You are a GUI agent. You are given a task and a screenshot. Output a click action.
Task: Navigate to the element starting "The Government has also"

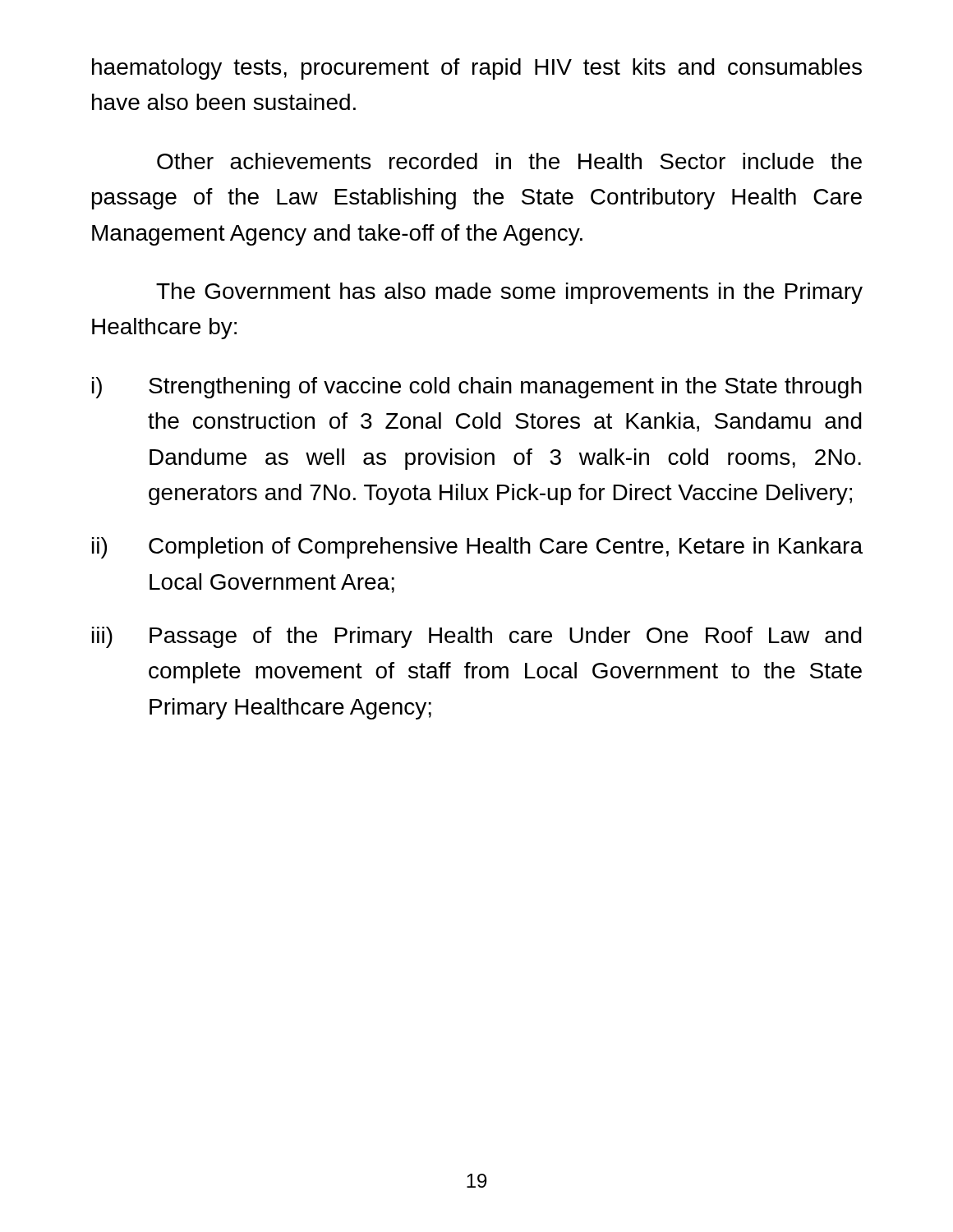click(x=476, y=309)
